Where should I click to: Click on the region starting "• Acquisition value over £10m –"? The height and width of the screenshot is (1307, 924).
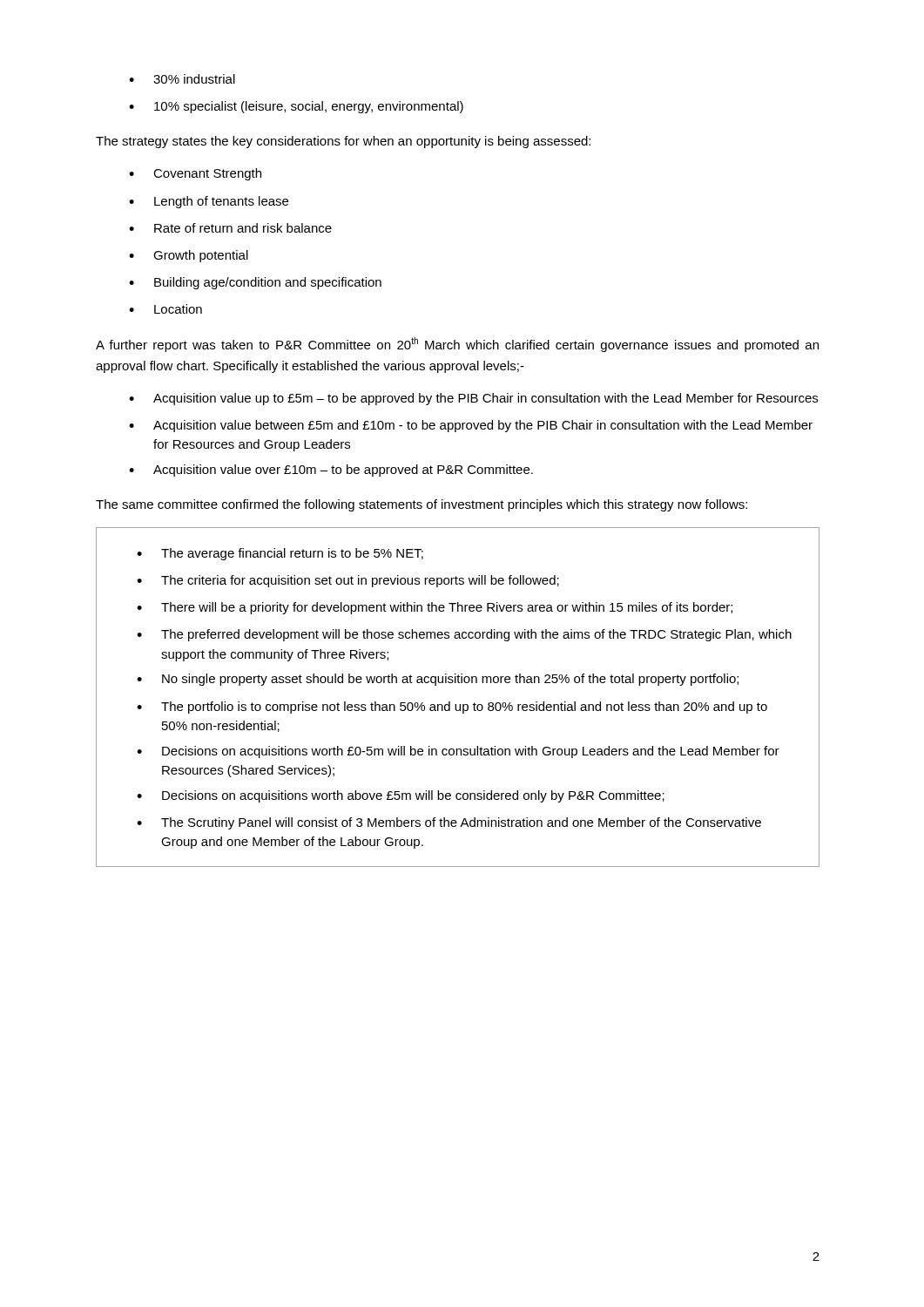[474, 471]
